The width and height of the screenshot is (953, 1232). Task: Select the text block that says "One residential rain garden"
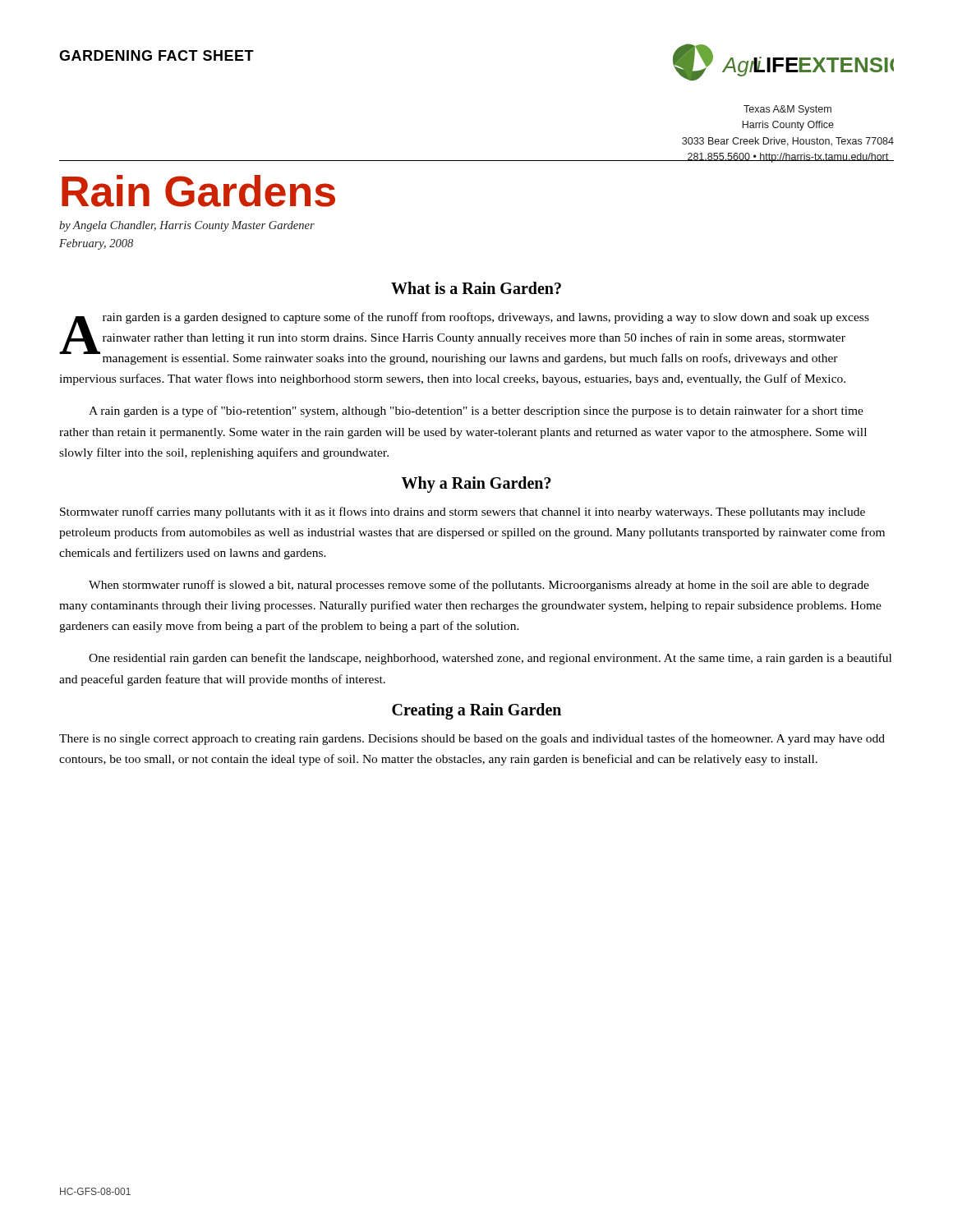click(476, 668)
